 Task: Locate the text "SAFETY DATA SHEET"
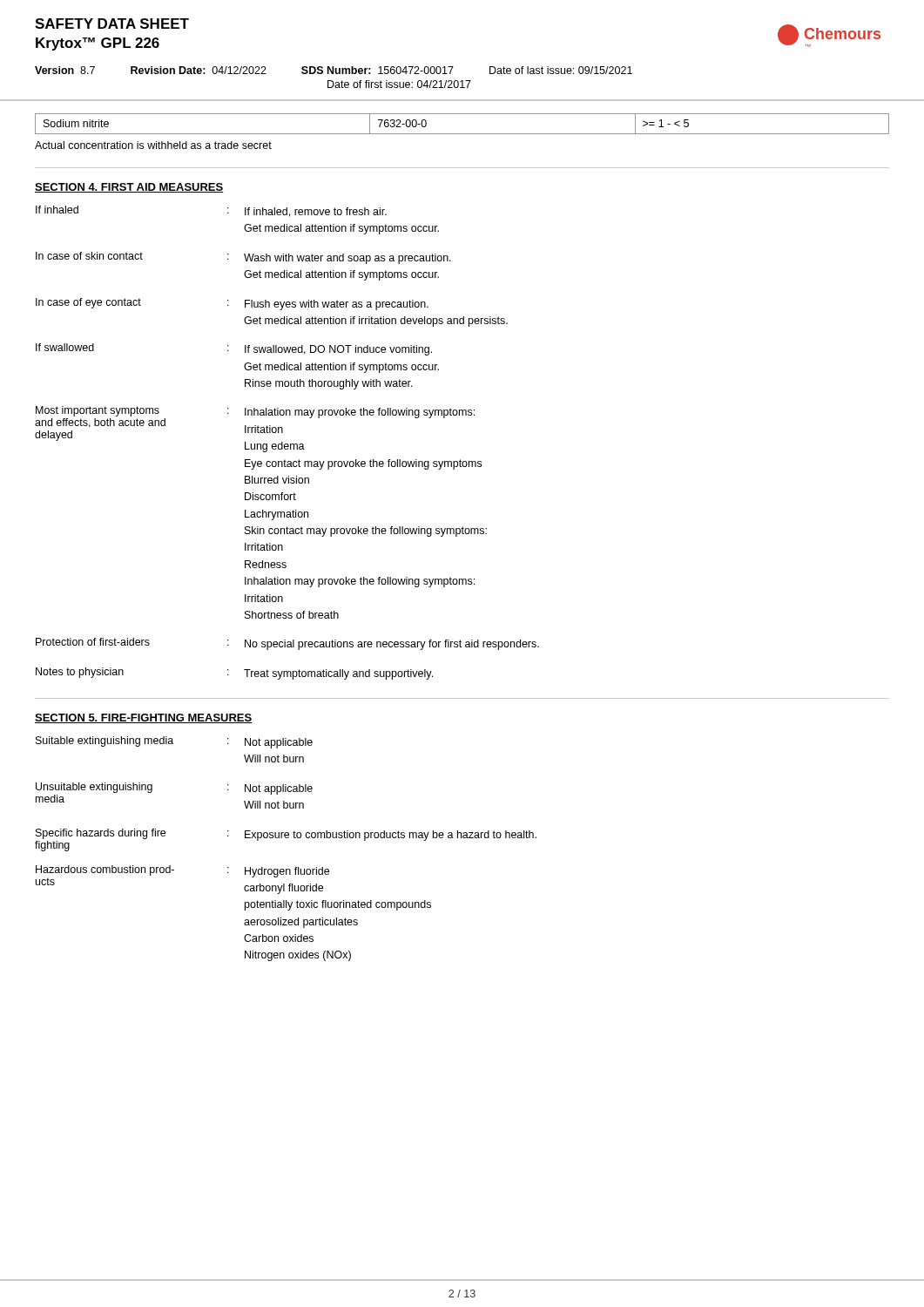[x=112, y=24]
